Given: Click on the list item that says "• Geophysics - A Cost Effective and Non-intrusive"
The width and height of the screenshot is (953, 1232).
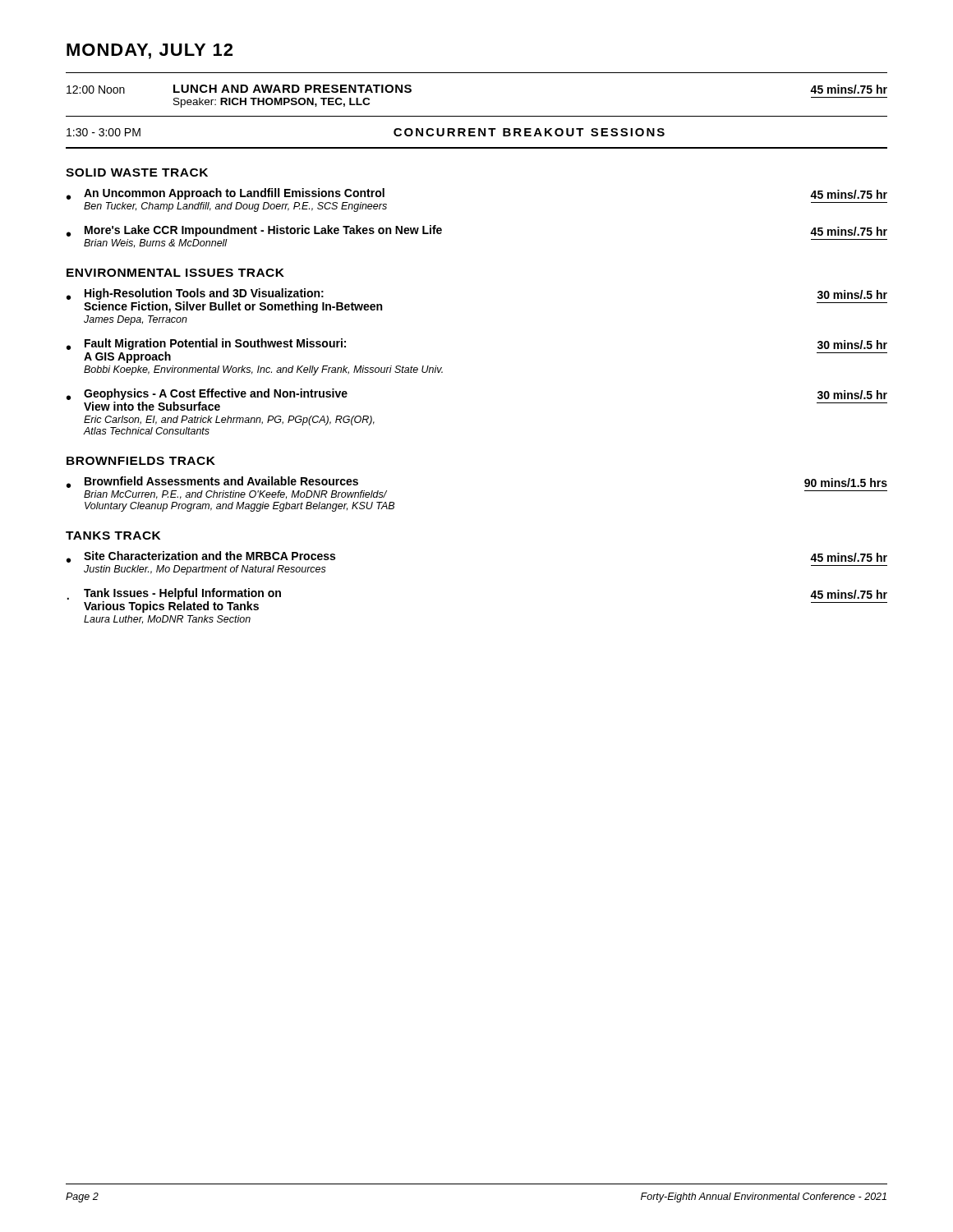Looking at the screenshot, I should [209, 394].
